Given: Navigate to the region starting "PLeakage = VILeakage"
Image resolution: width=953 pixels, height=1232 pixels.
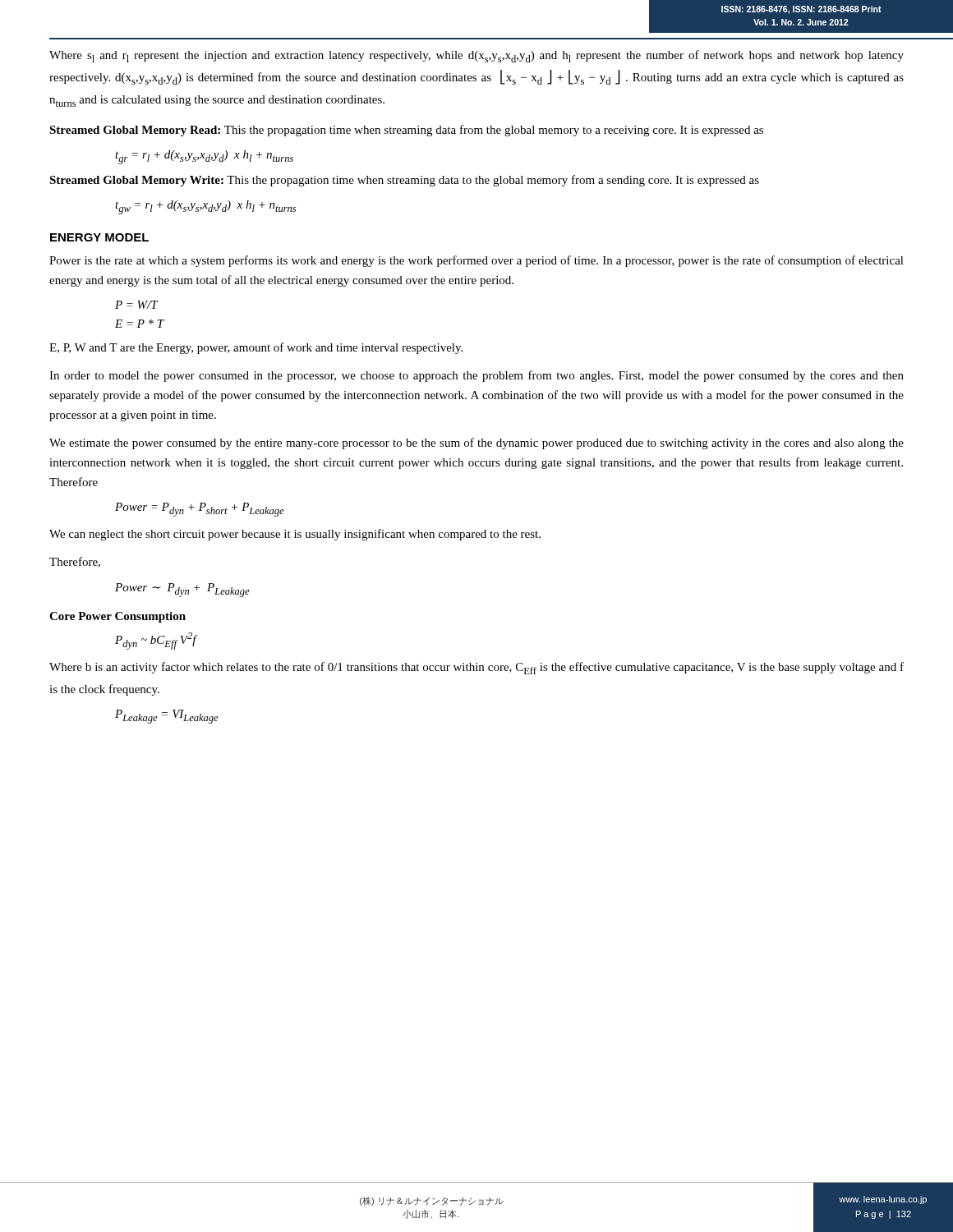Looking at the screenshot, I should point(167,715).
